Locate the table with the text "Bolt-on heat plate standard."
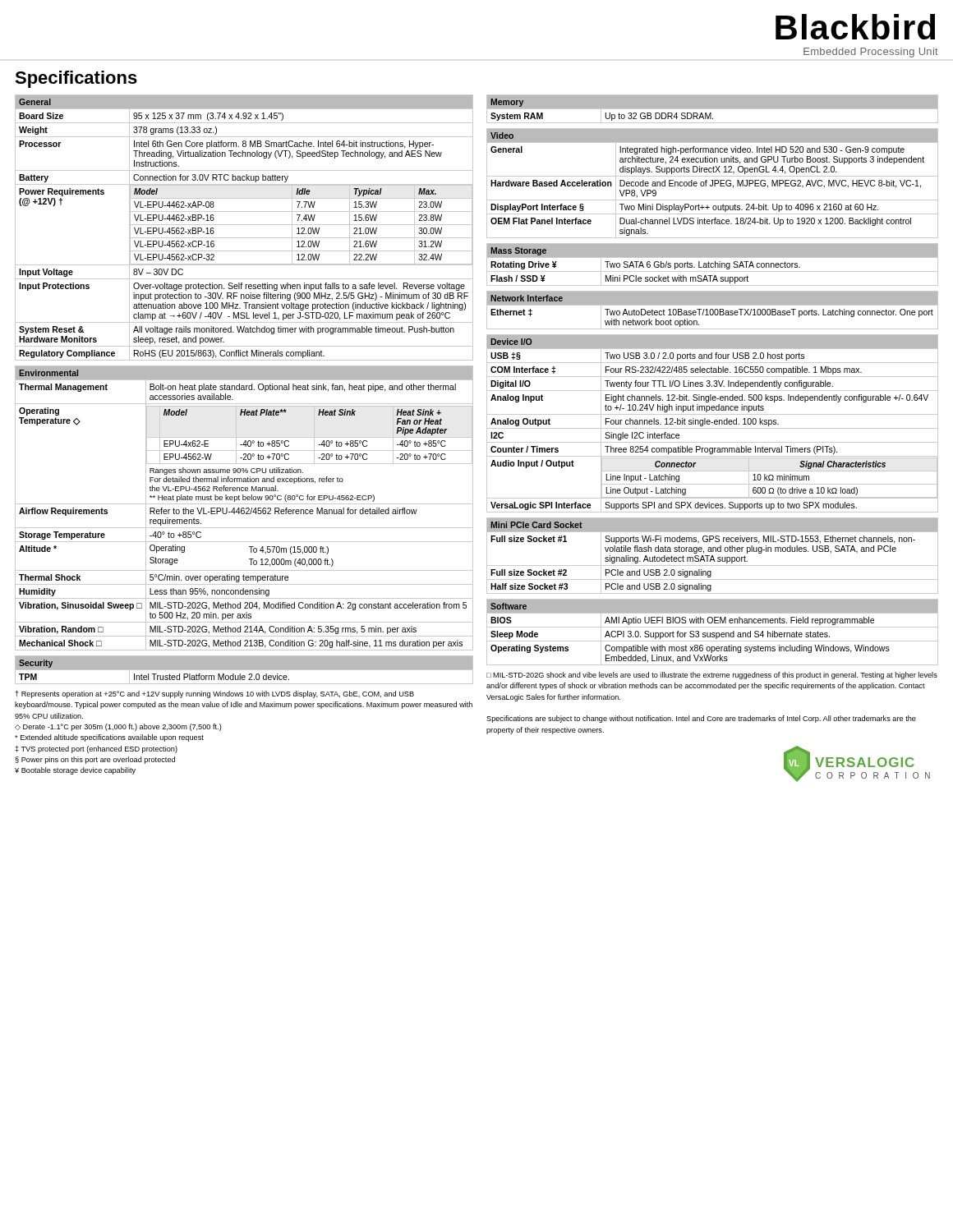The width and height of the screenshot is (953, 1232). click(244, 508)
